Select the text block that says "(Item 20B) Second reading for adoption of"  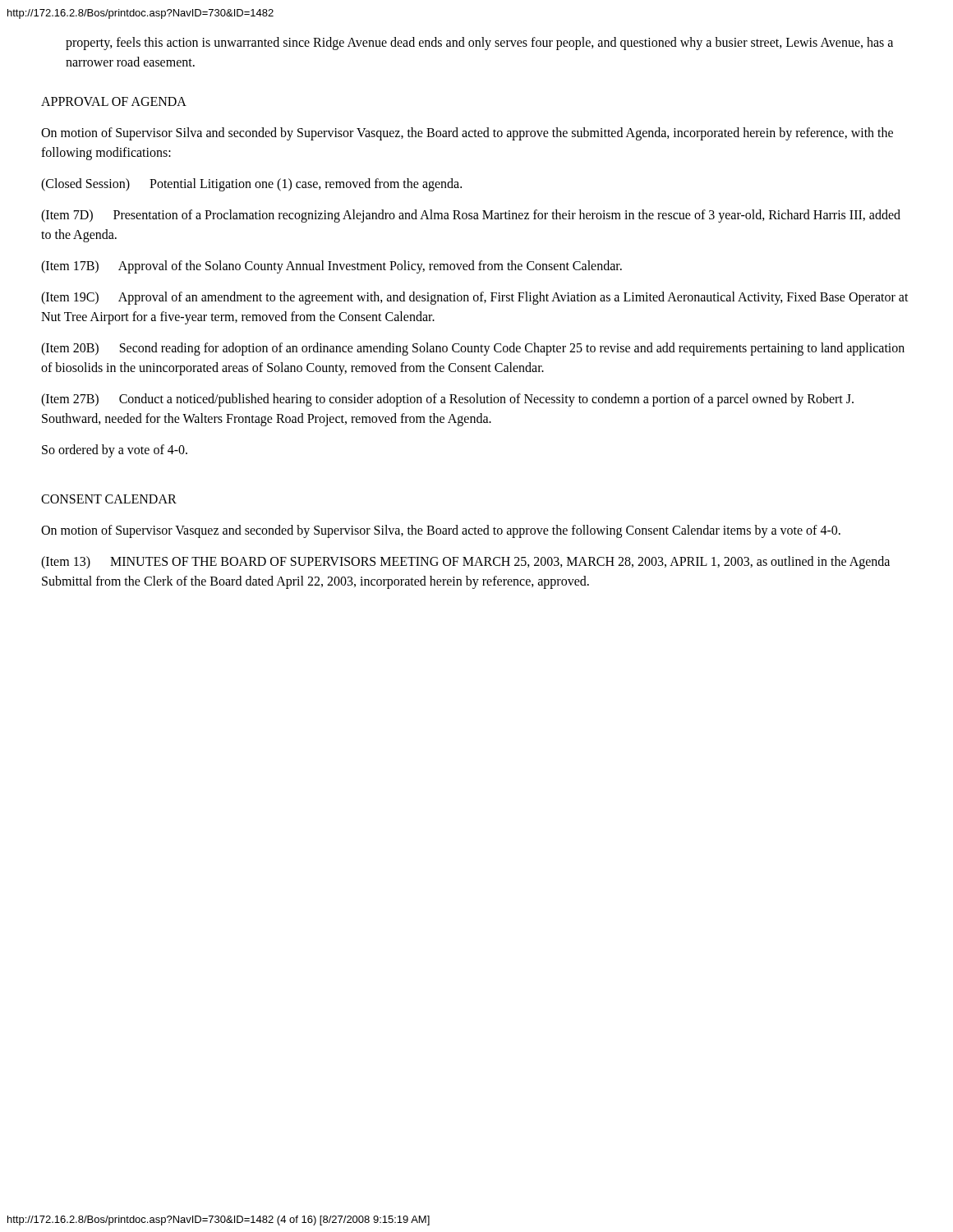pyautogui.click(x=473, y=358)
